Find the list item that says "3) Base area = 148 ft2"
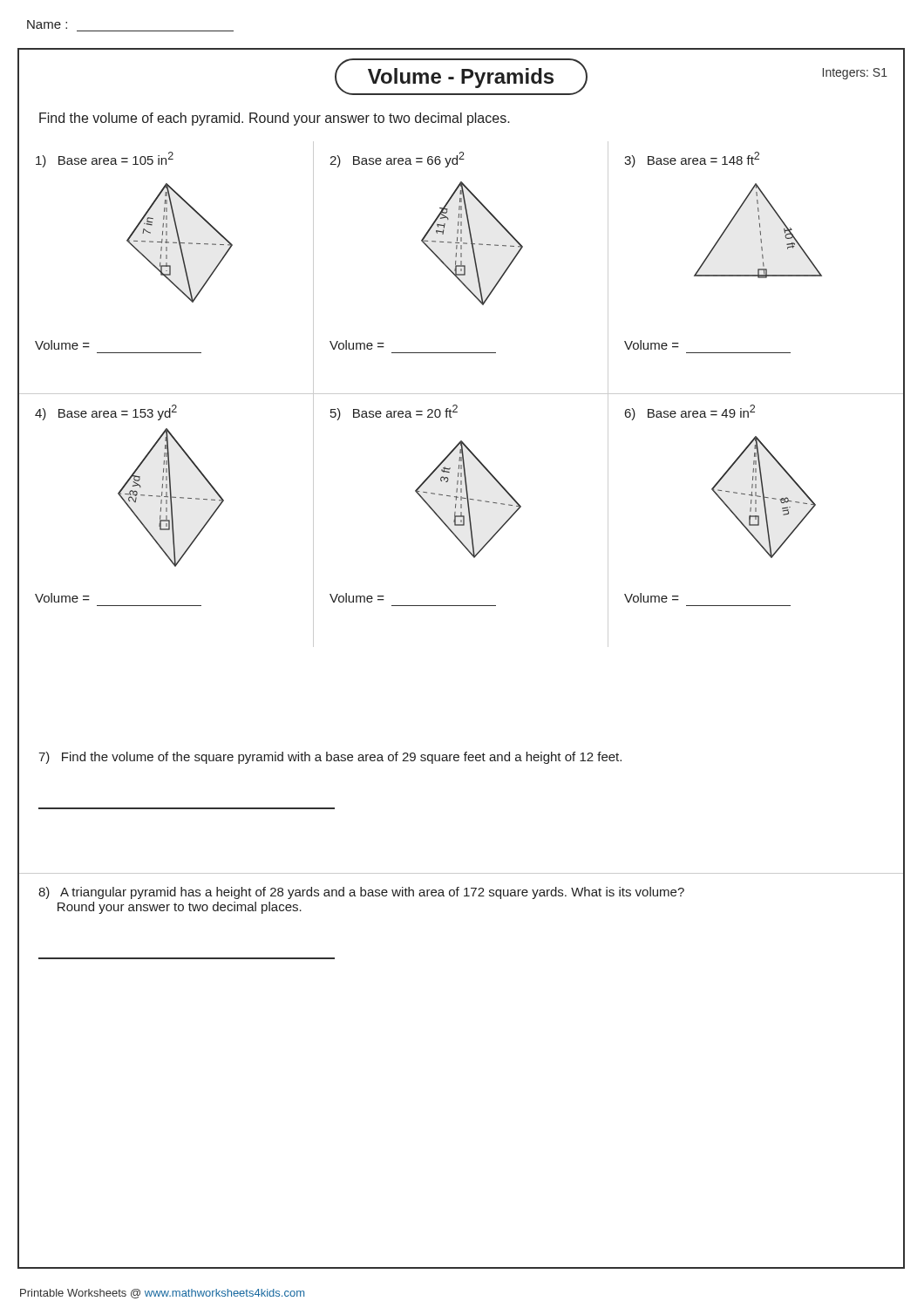 (x=692, y=159)
